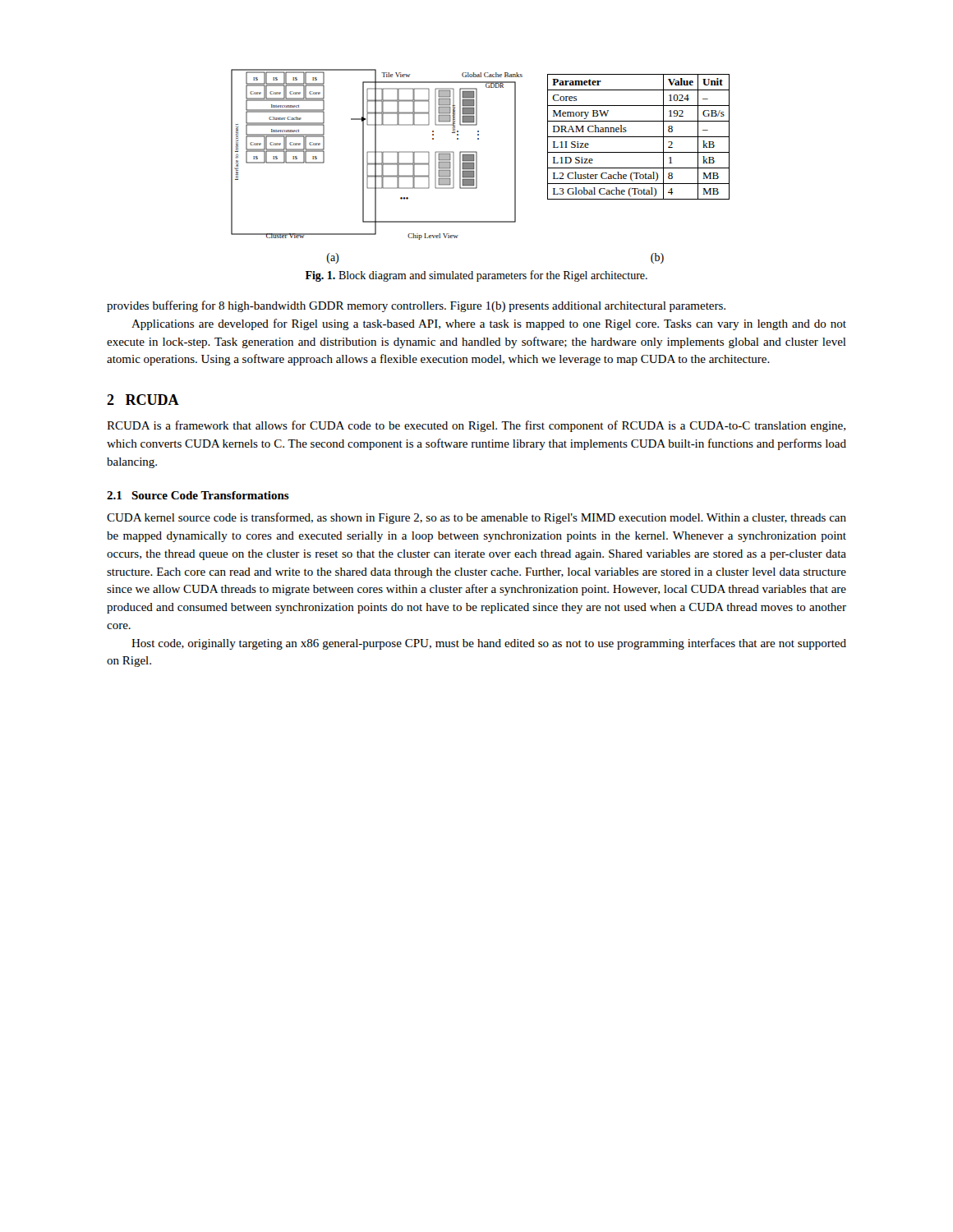953x1232 pixels.
Task: Click the schematic
Action: (x=476, y=161)
